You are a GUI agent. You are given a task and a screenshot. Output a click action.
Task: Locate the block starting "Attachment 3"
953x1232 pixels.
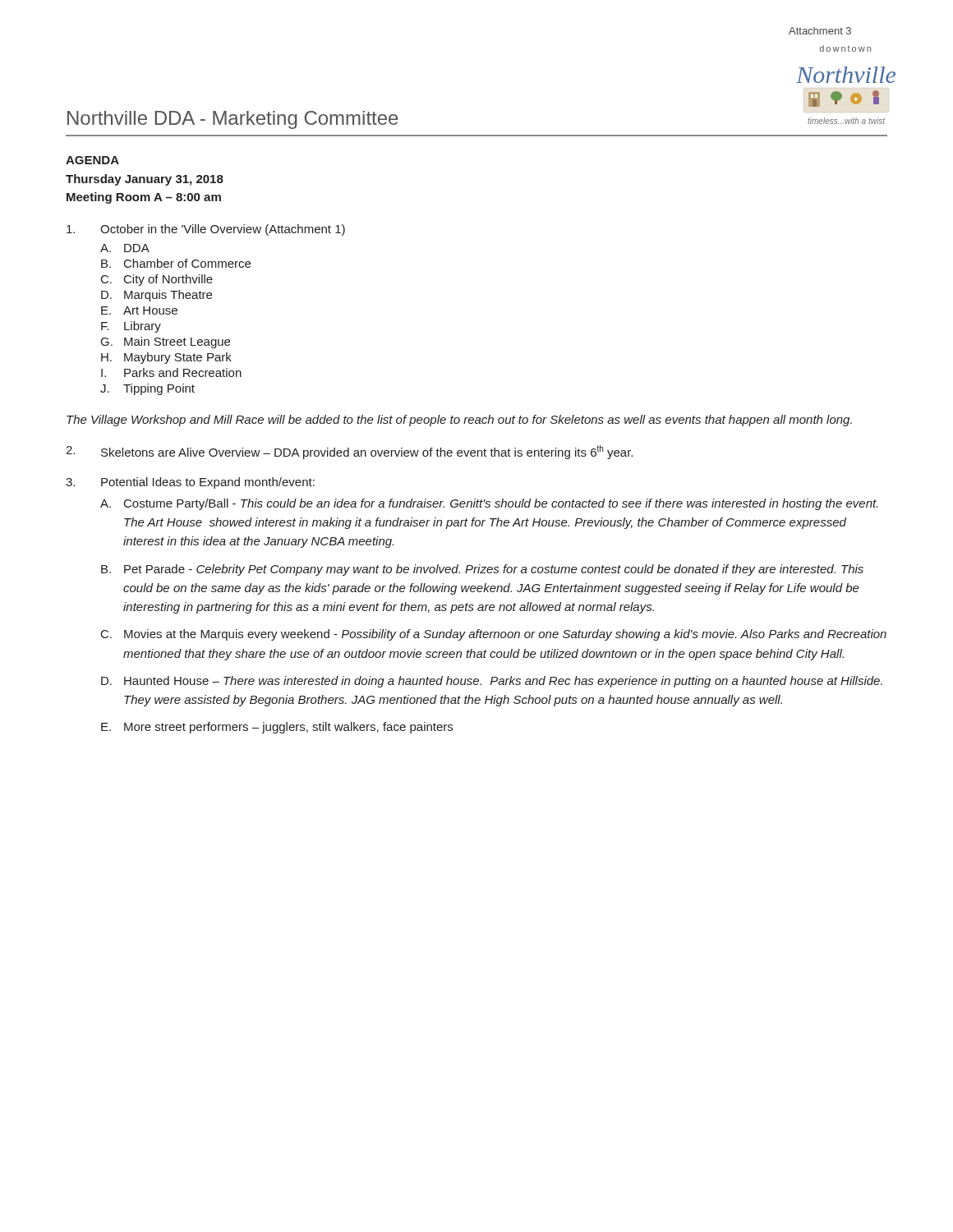(820, 31)
